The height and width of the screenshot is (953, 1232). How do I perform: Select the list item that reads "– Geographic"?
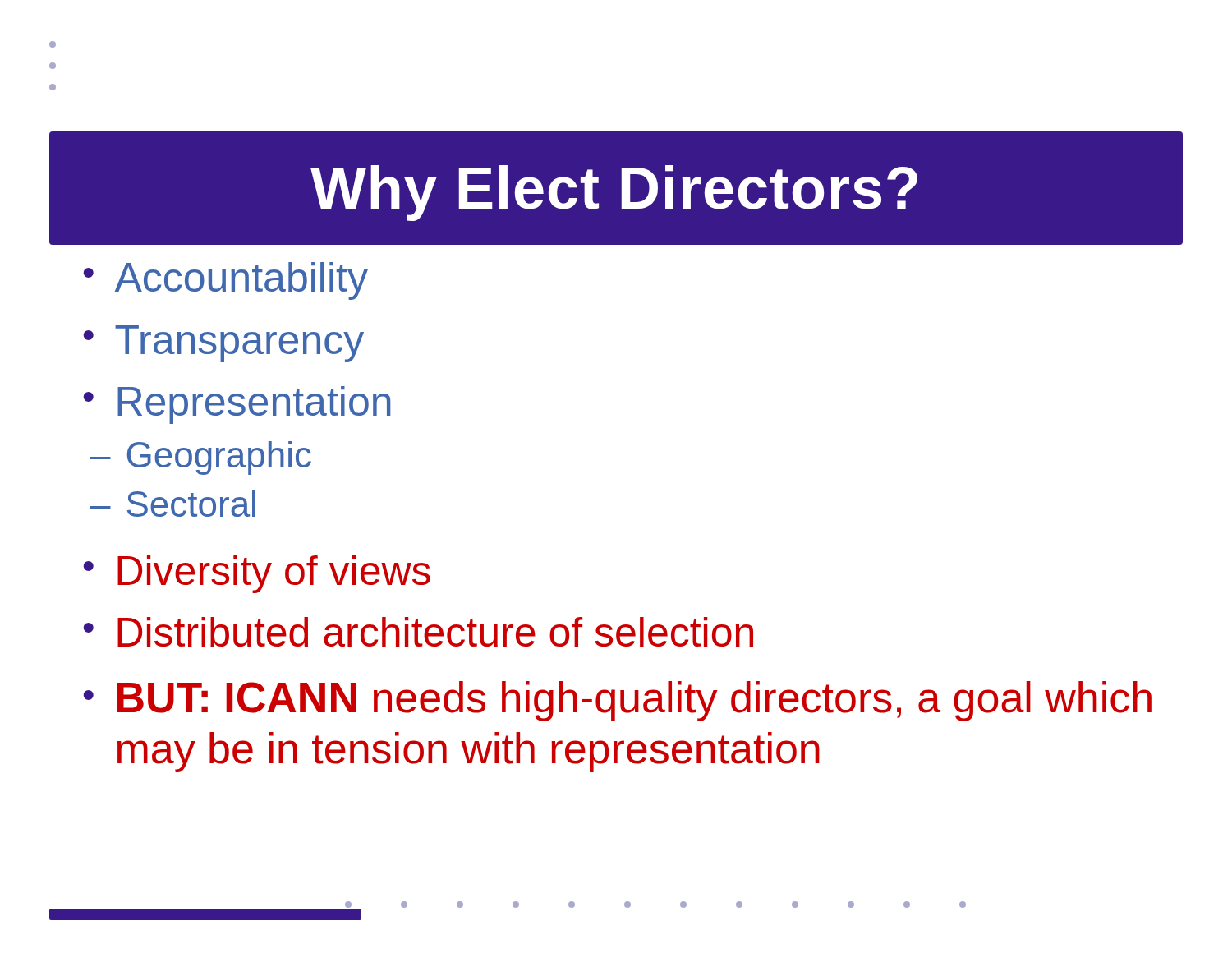[x=201, y=455]
